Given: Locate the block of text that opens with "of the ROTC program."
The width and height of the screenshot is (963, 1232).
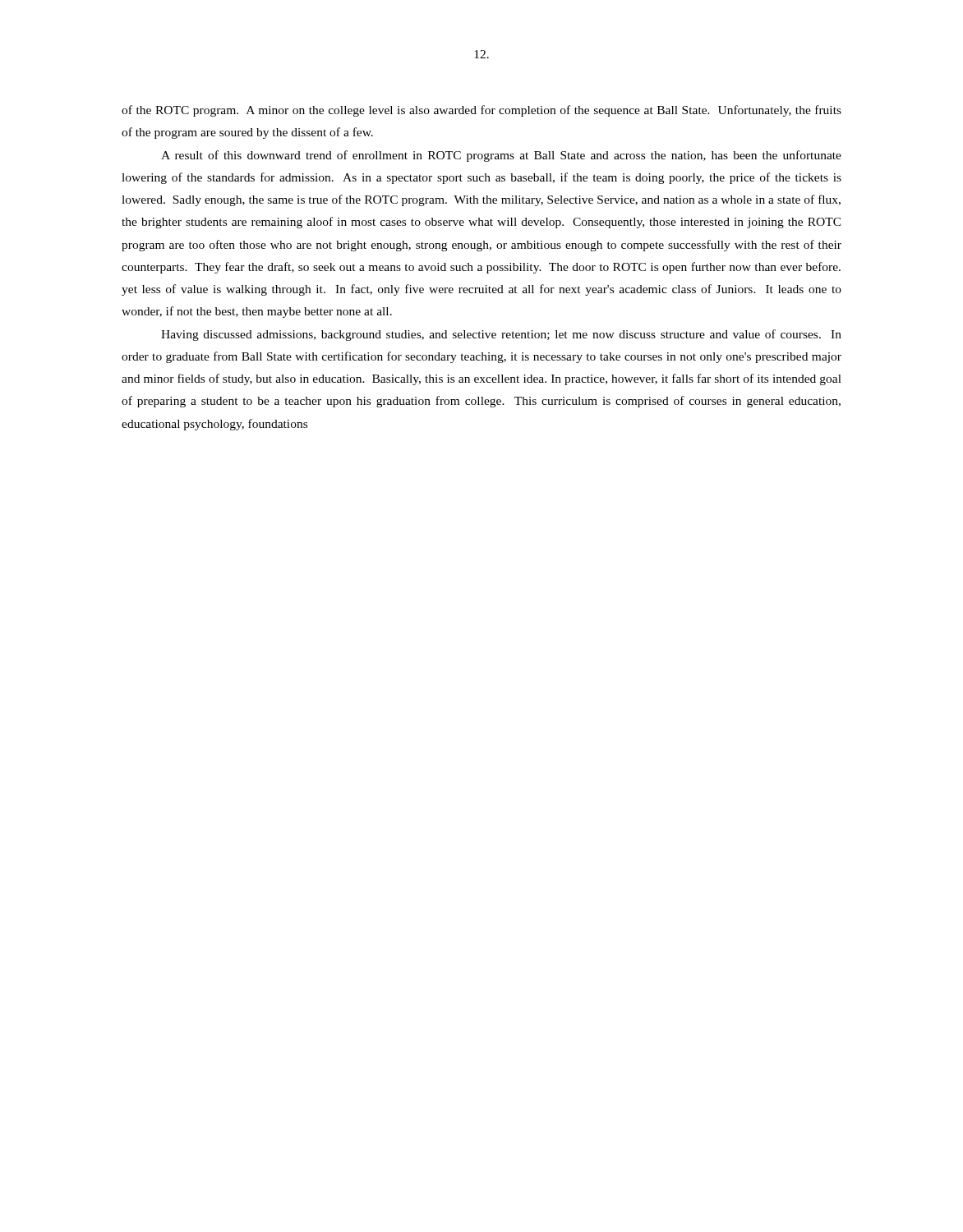Looking at the screenshot, I should (482, 121).
